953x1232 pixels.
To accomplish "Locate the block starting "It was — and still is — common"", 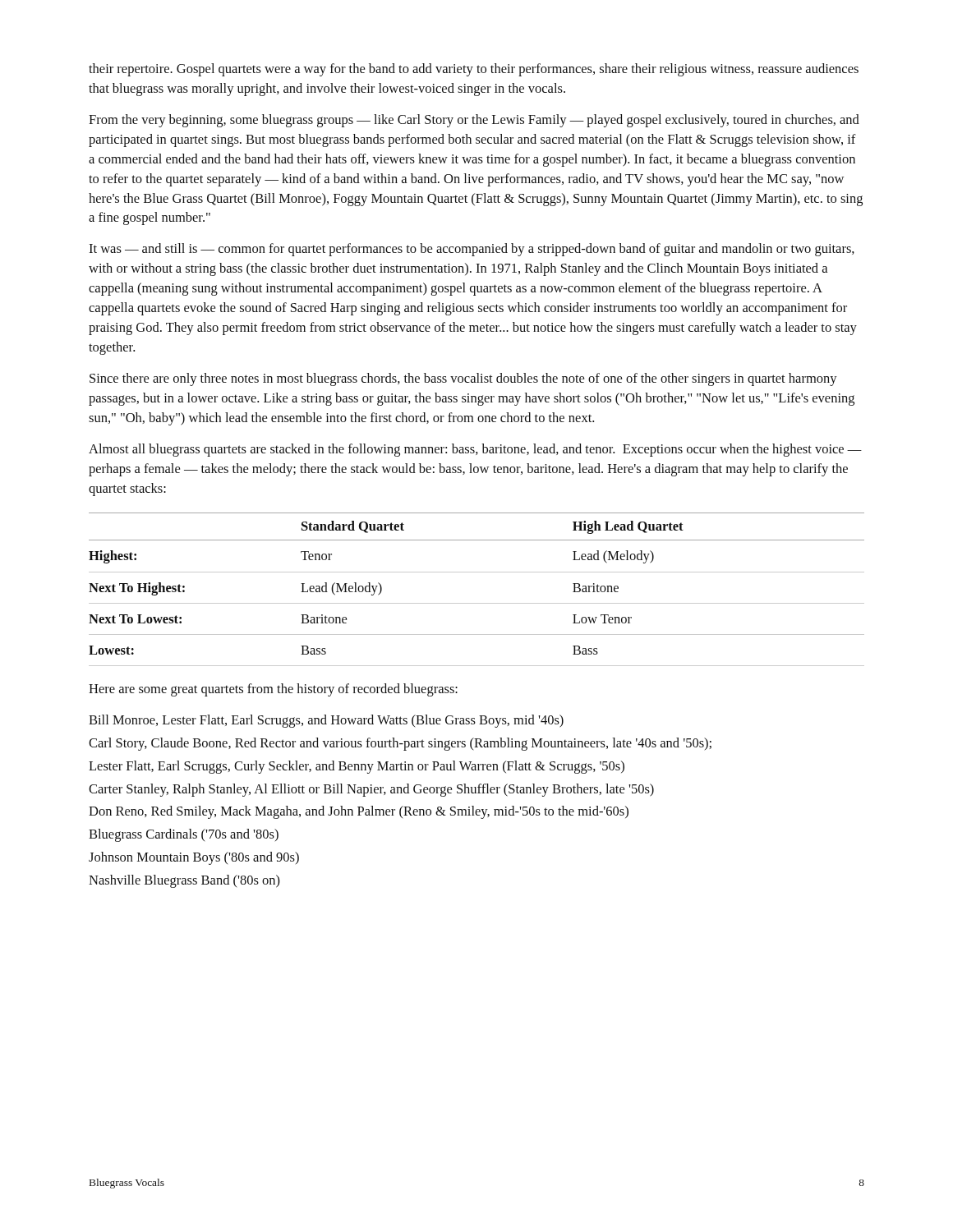I will coord(473,298).
